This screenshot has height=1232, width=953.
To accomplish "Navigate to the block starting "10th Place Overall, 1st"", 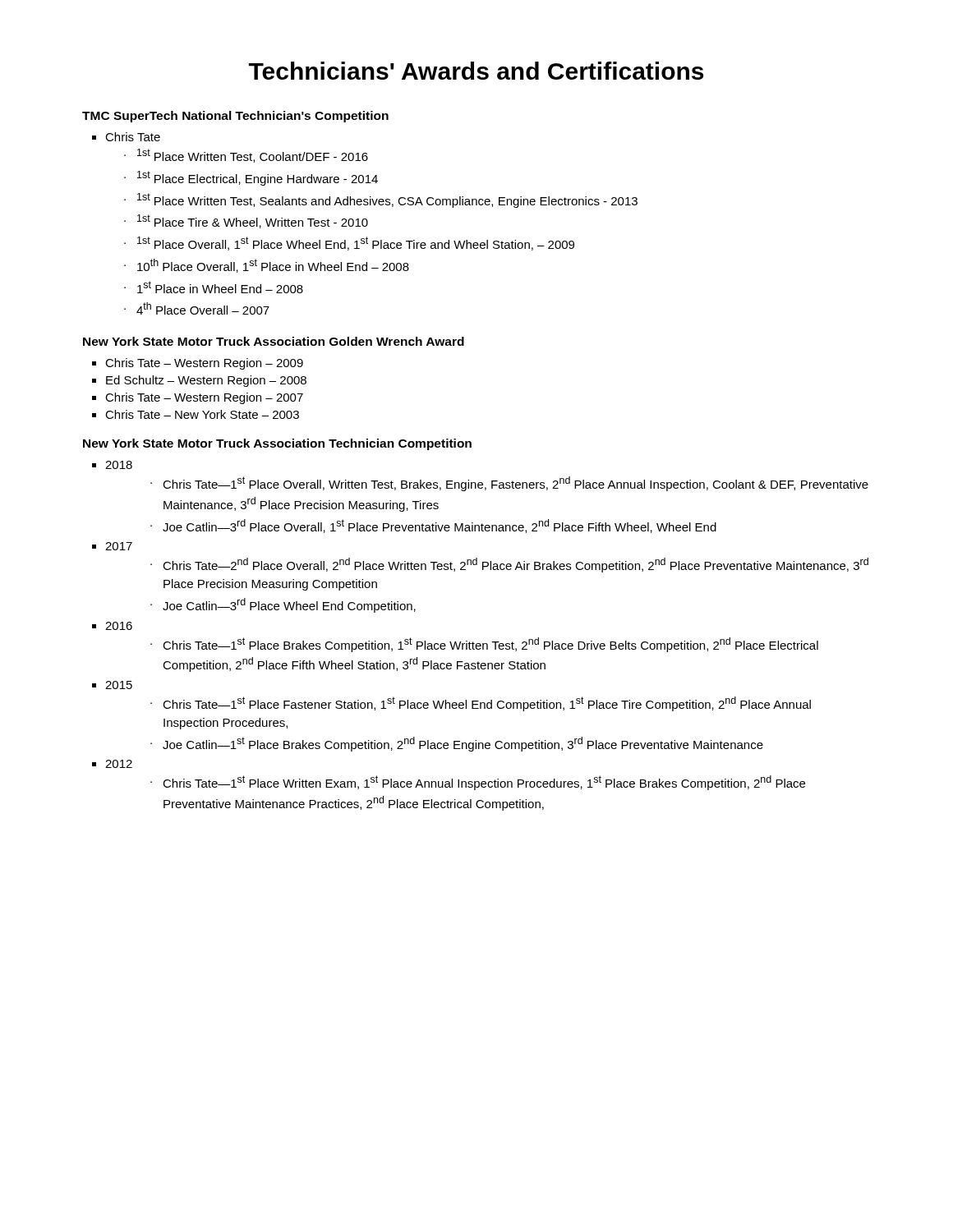I will 273,265.
